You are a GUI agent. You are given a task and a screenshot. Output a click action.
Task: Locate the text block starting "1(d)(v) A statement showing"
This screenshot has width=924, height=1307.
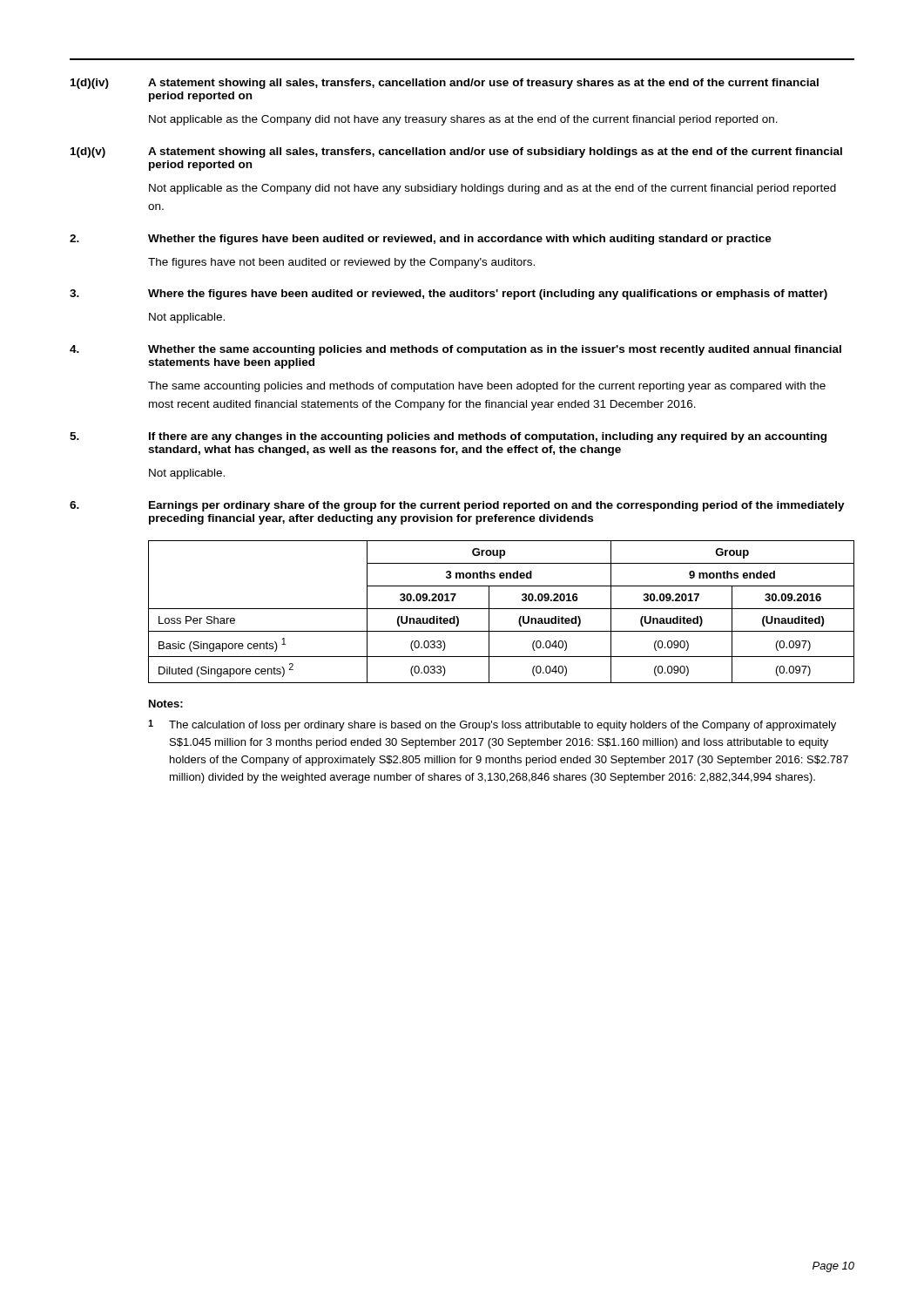click(462, 180)
